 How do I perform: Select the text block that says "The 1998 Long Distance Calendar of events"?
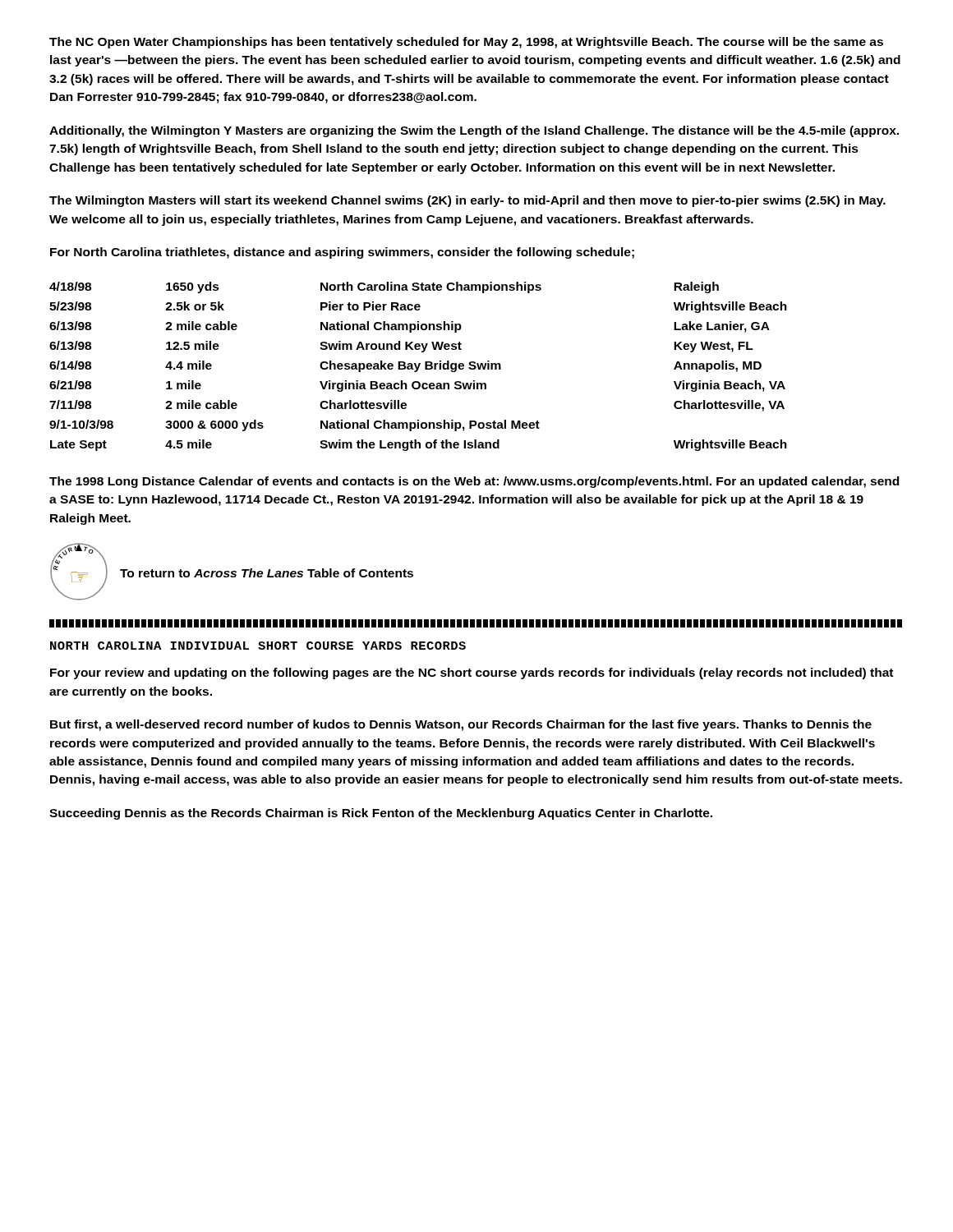coord(475,499)
